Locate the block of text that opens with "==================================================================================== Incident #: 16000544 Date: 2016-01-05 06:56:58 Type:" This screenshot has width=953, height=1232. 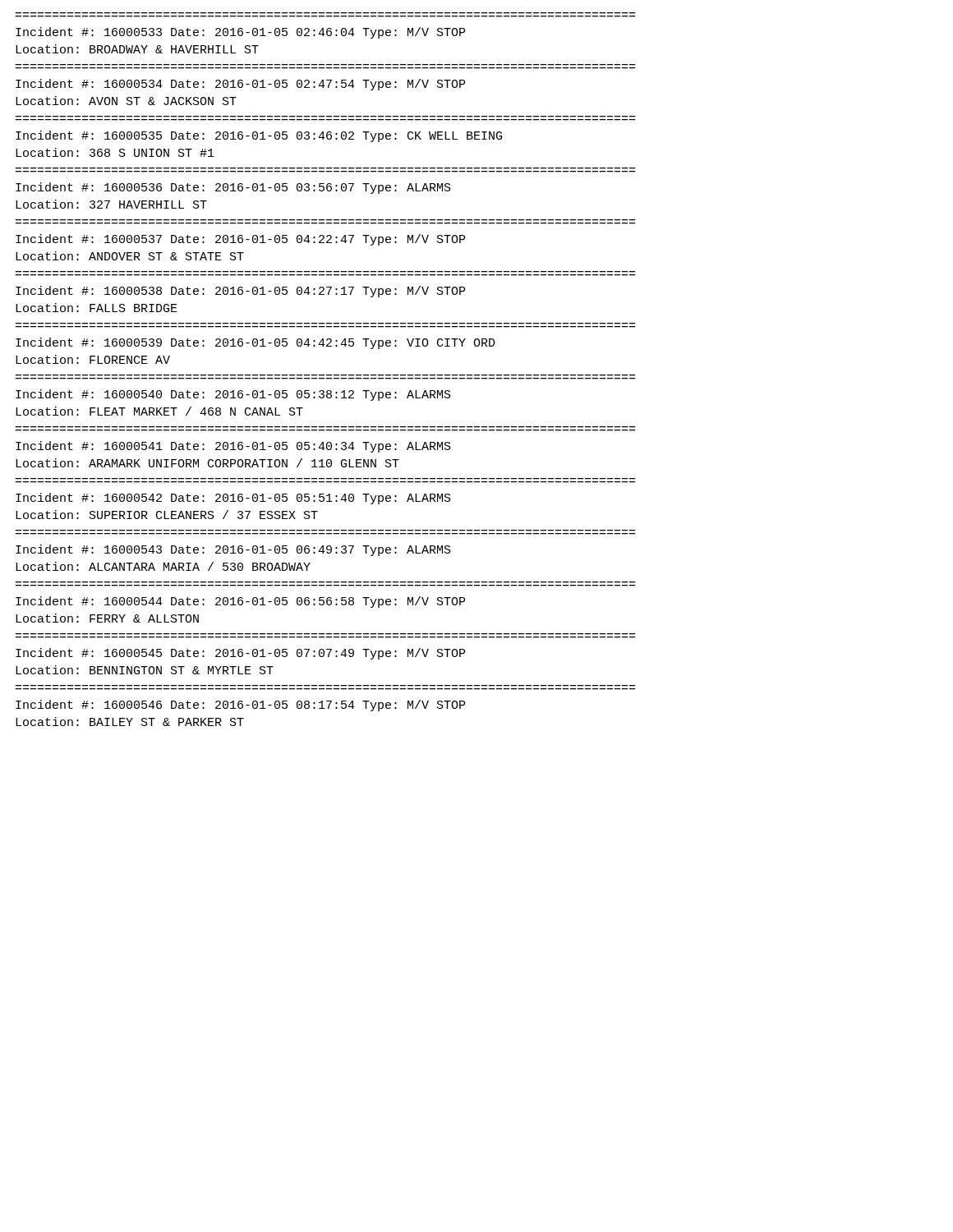240,602
